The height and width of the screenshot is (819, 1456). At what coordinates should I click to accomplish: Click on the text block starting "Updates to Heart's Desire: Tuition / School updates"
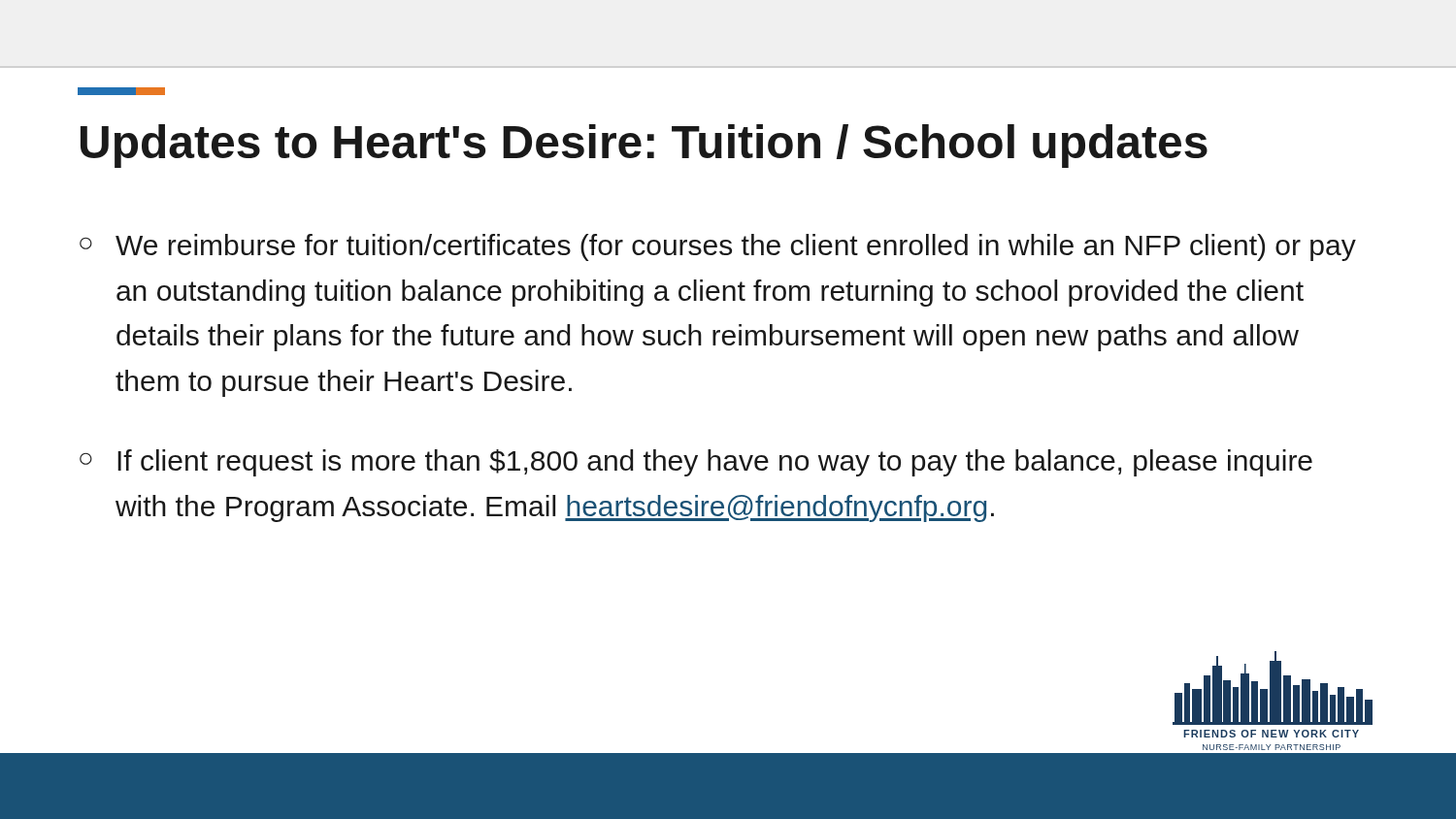[x=728, y=142]
